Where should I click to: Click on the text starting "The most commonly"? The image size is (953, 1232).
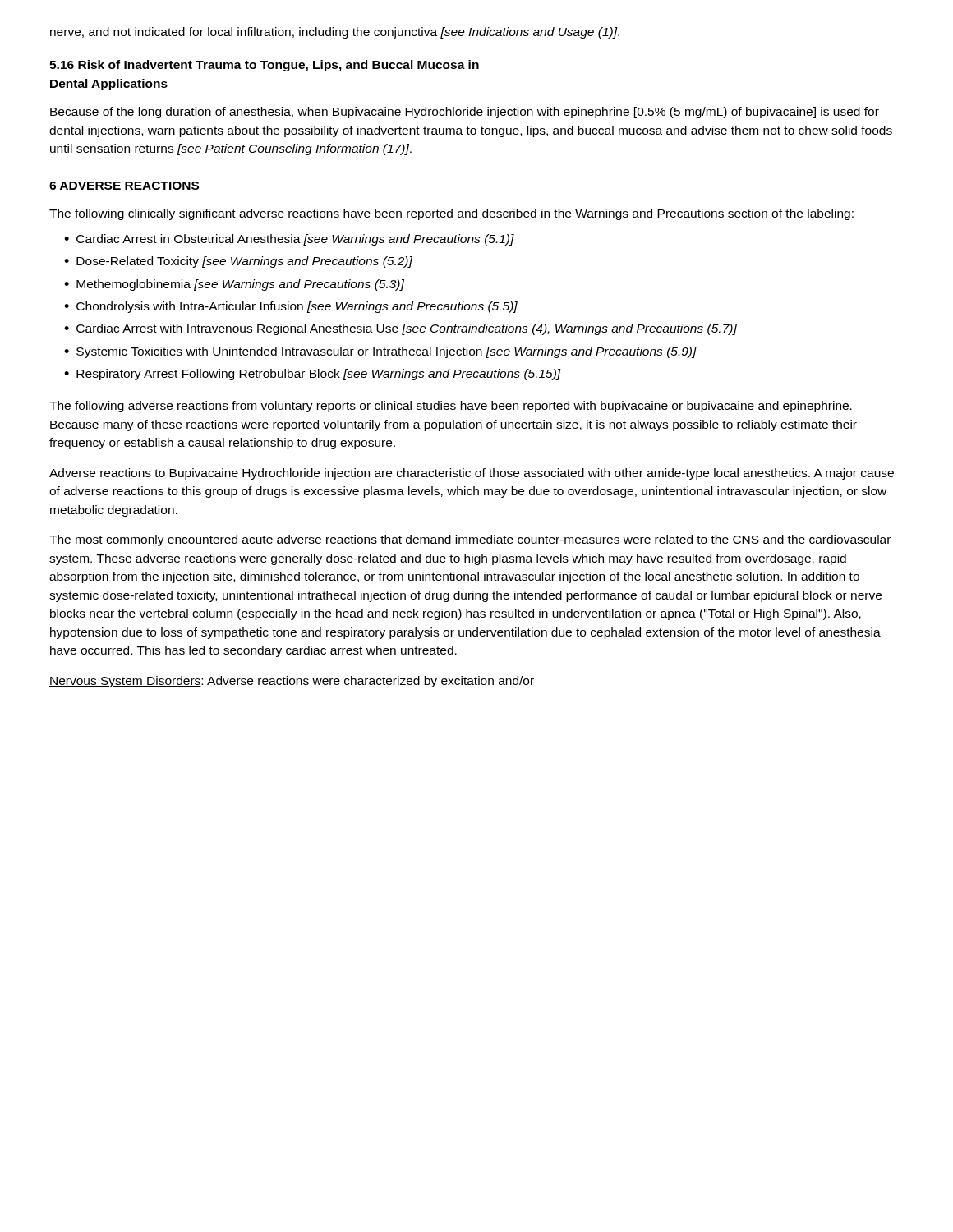(x=470, y=595)
